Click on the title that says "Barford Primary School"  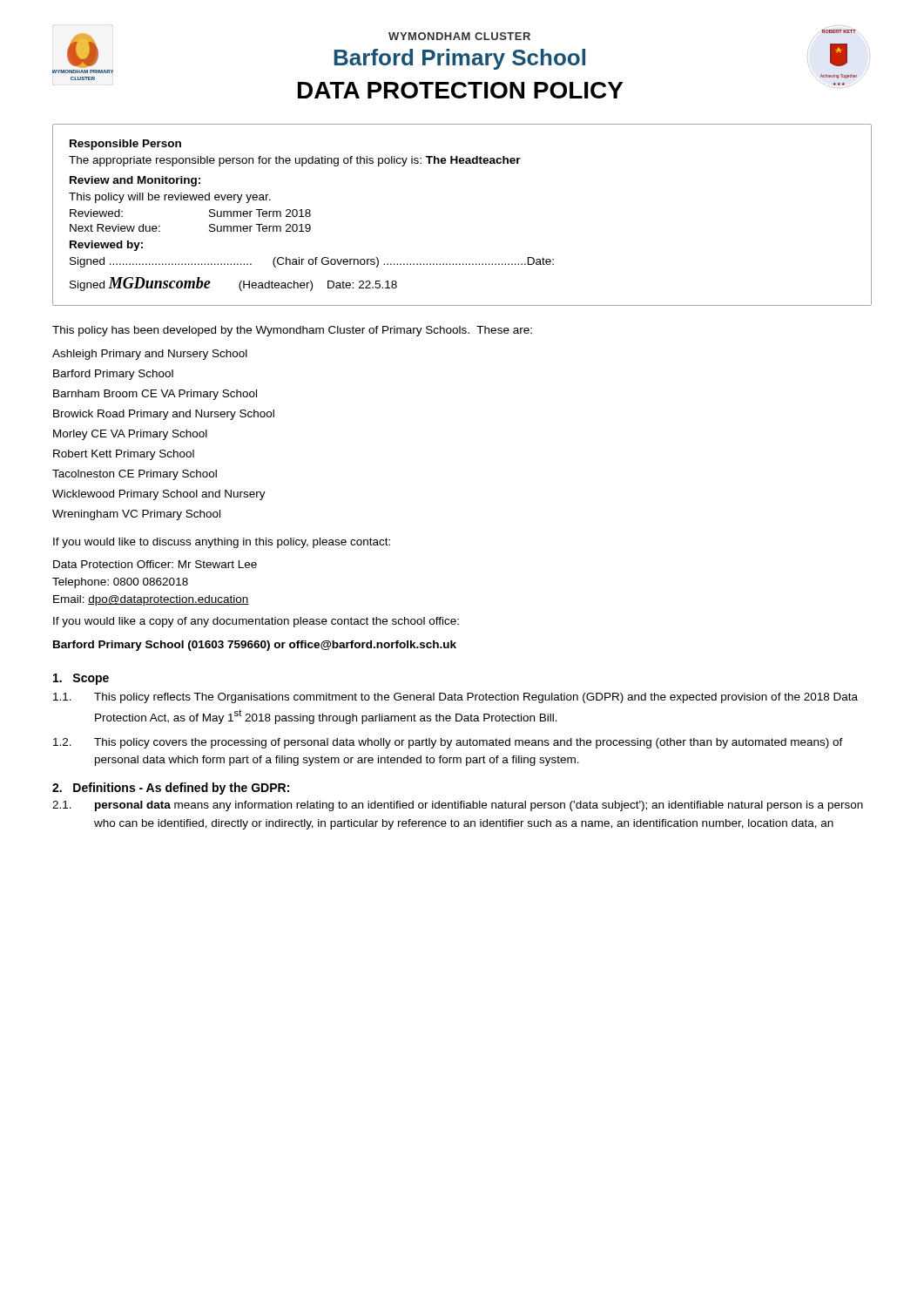pyautogui.click(x=460, y=58)
